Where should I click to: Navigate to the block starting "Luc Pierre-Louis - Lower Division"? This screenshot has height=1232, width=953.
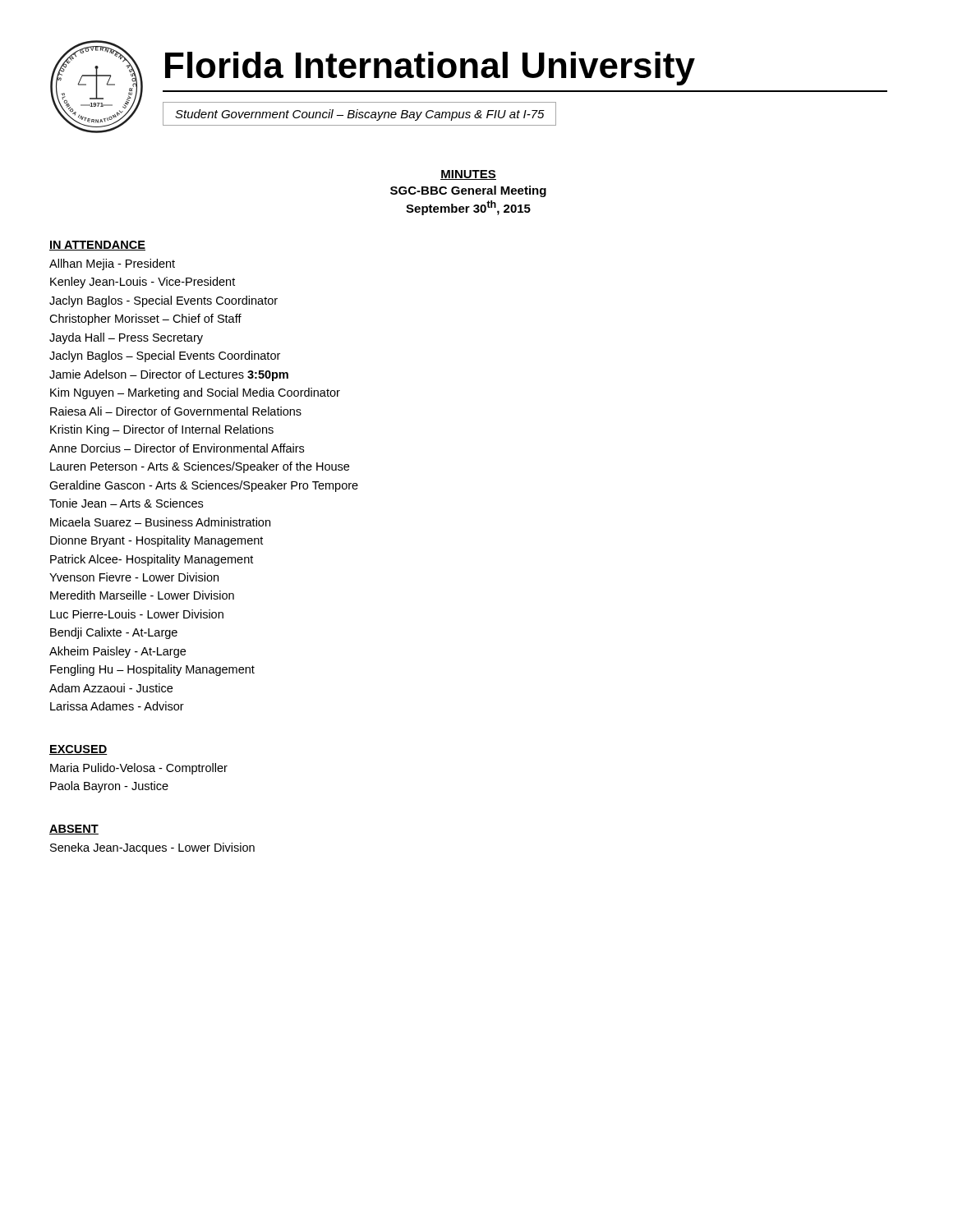pyautogui.click(x=137, y=614)
